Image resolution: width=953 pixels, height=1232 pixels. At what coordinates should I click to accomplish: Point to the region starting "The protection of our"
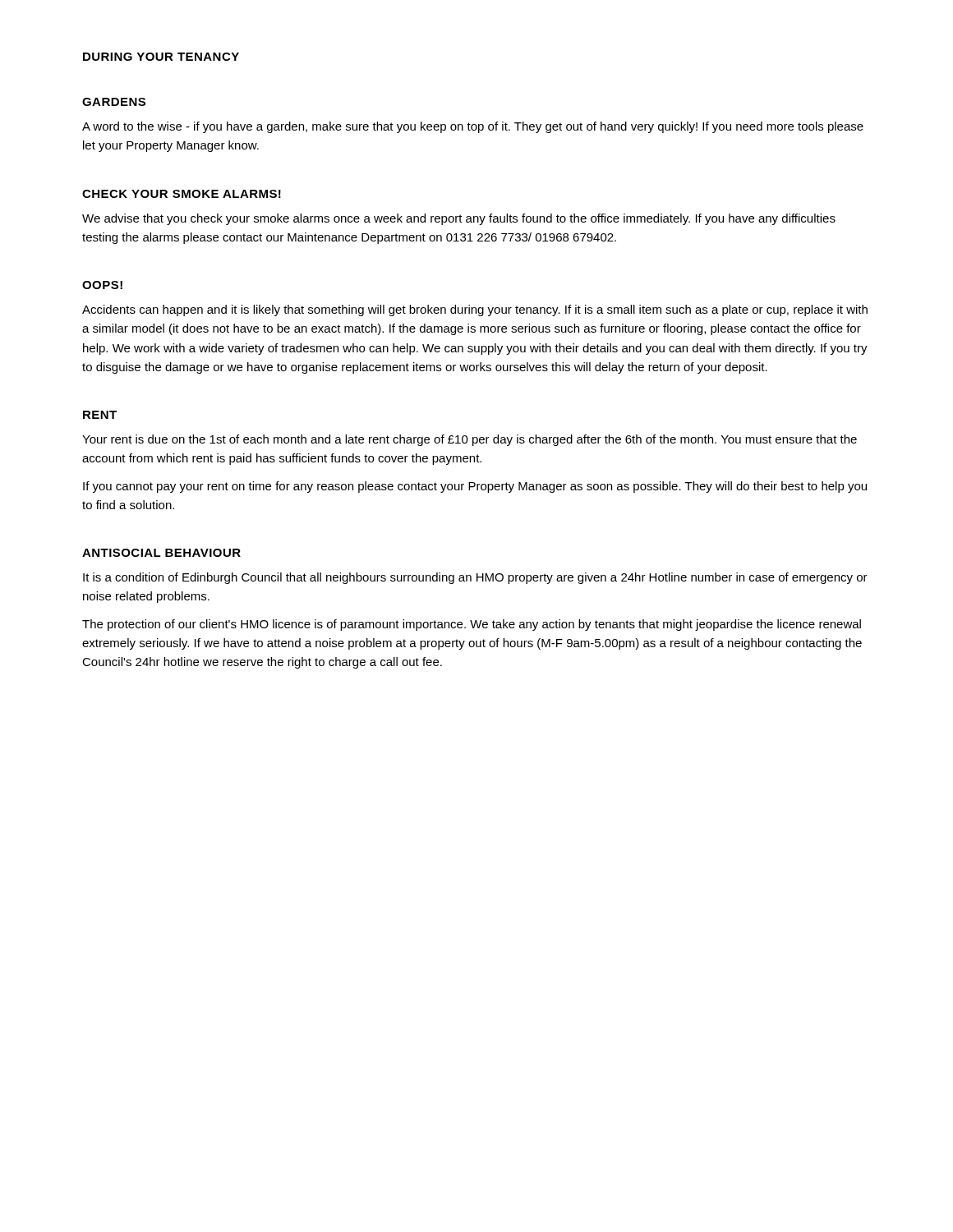pyautogui.click(x=472, y=642)
